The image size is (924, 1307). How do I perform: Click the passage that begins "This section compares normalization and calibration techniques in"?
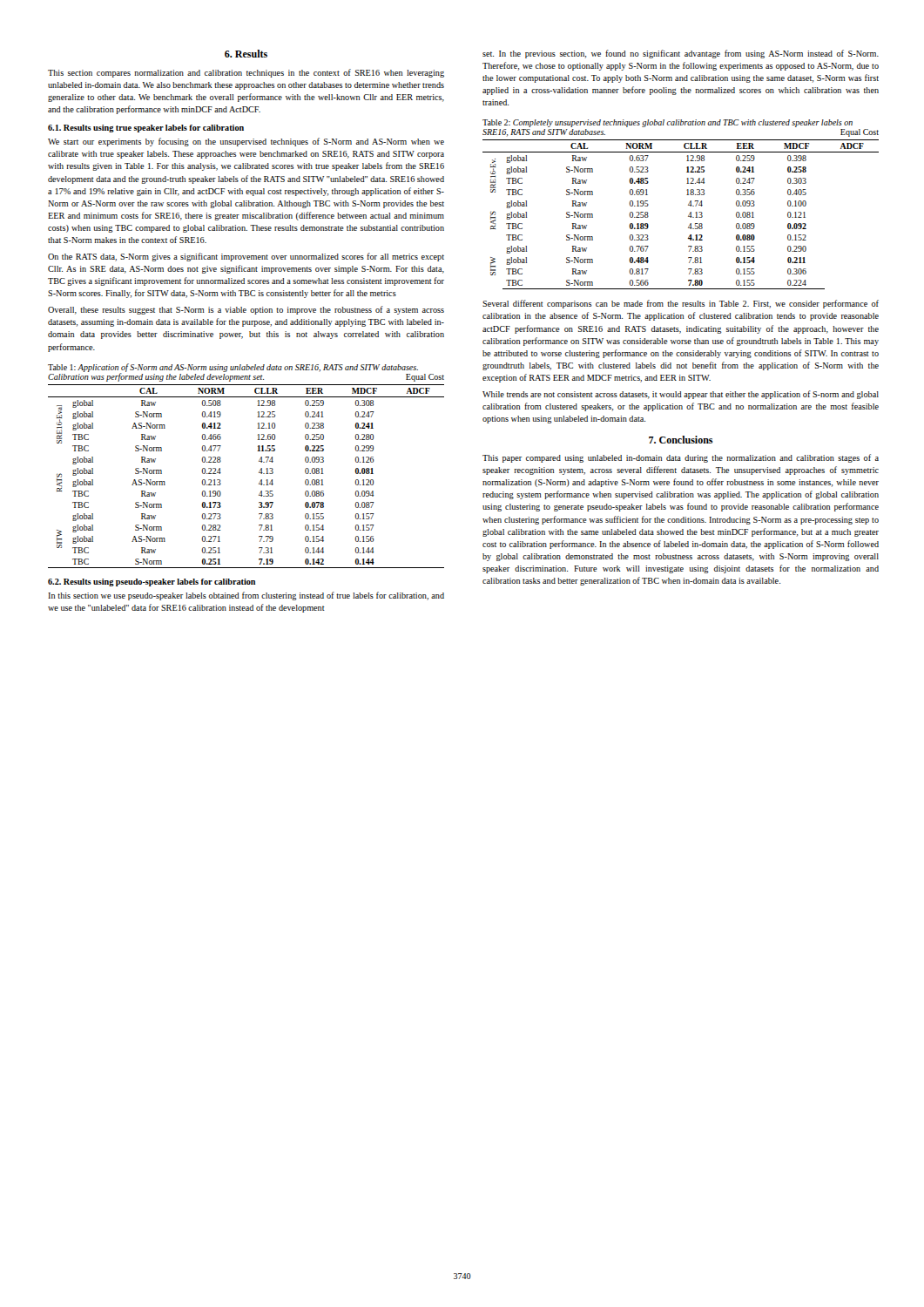(x=246, y=92)
